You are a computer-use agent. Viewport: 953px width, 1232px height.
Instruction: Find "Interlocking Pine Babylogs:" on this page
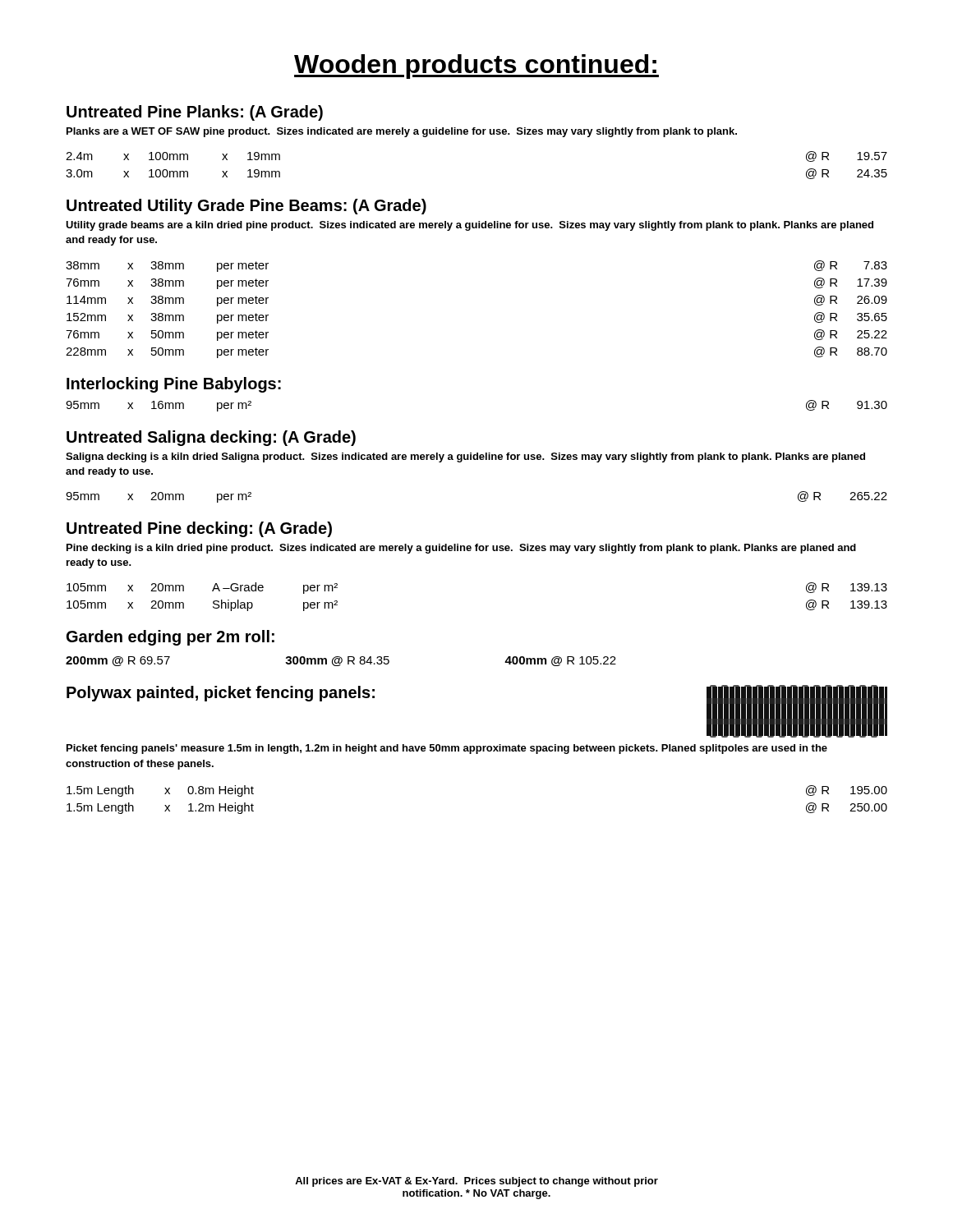tap(174, 383)
